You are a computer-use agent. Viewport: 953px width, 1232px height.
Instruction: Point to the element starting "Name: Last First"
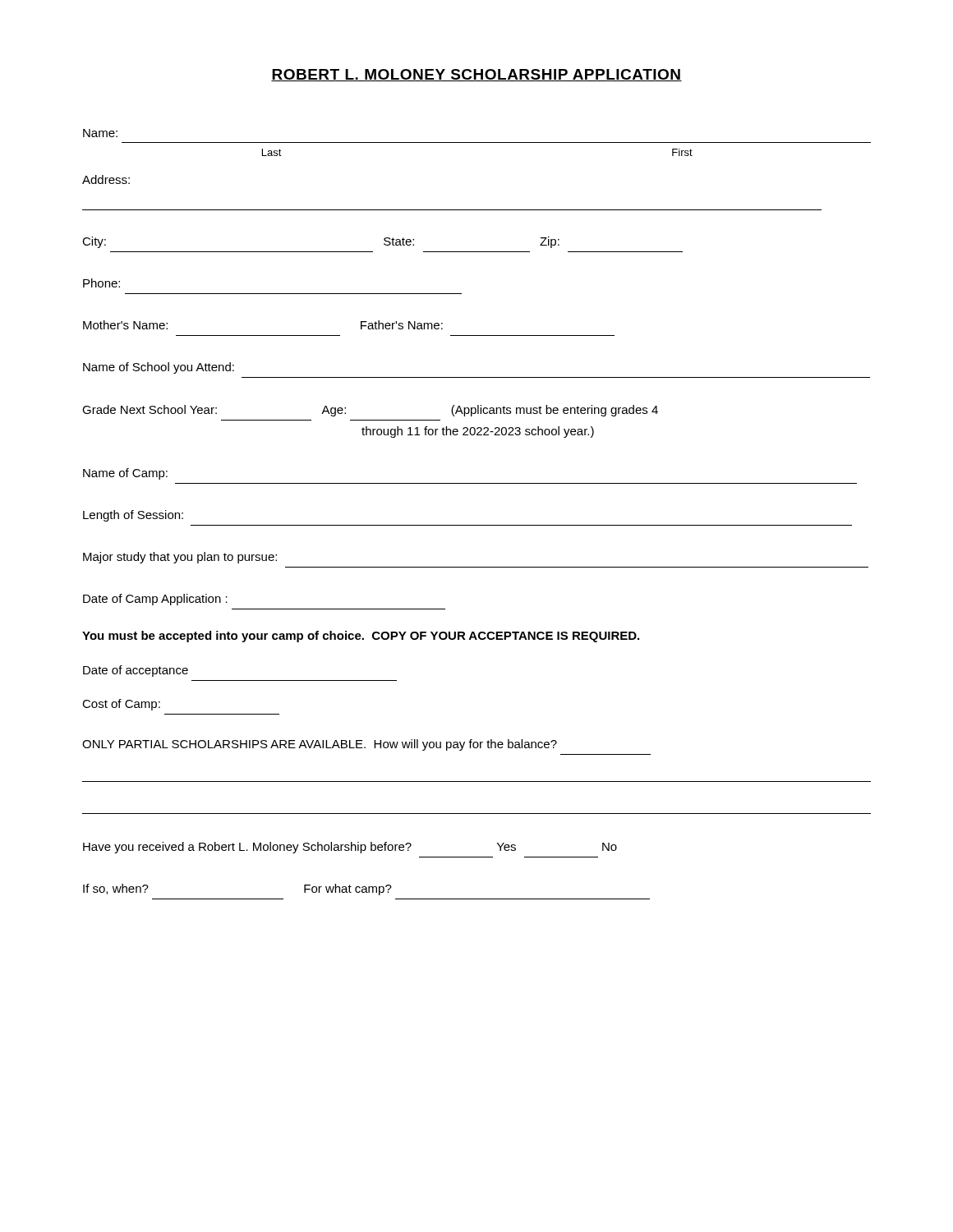[476, 142]
